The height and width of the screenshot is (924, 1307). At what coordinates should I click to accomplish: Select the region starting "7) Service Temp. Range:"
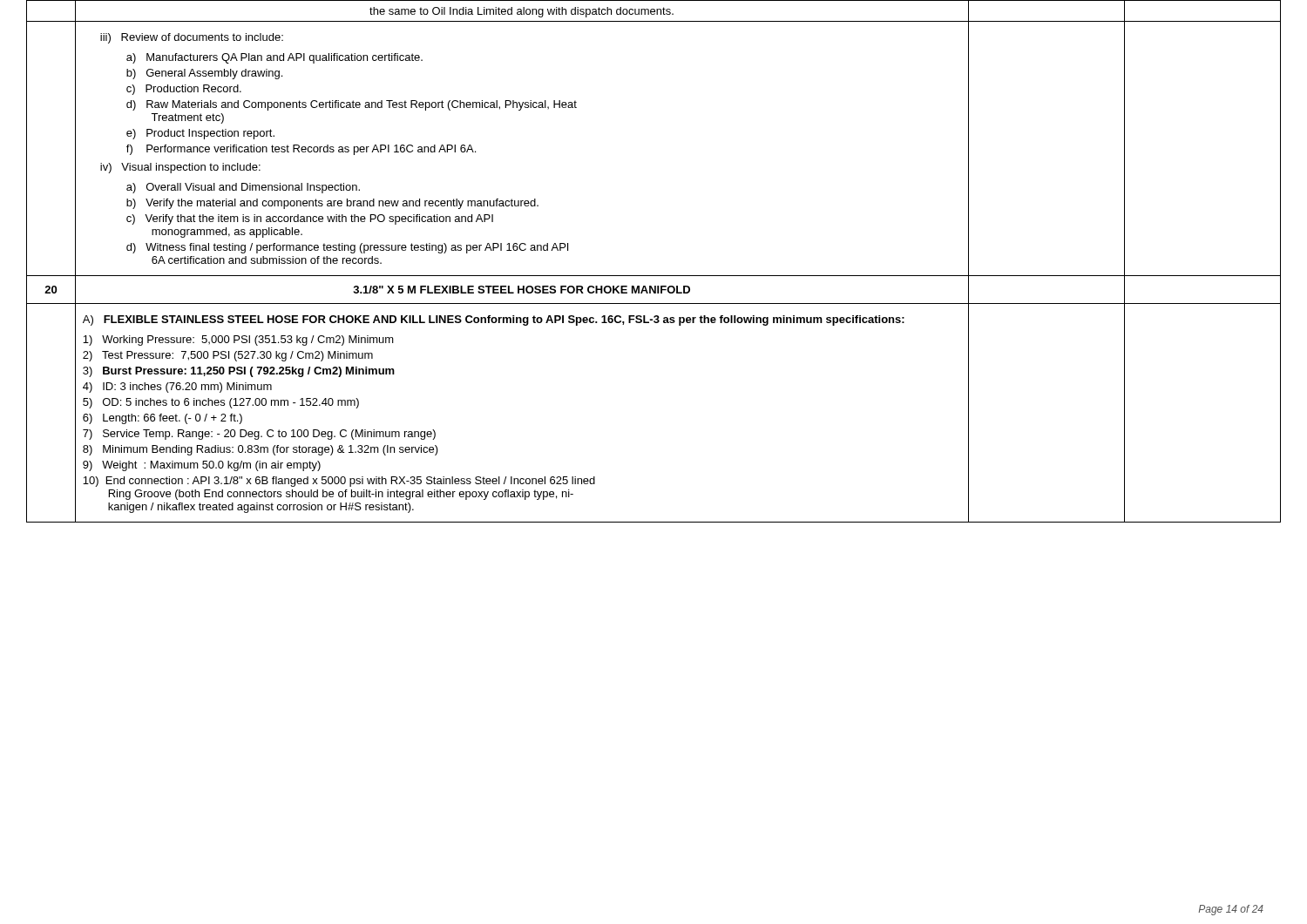(259, 433)
